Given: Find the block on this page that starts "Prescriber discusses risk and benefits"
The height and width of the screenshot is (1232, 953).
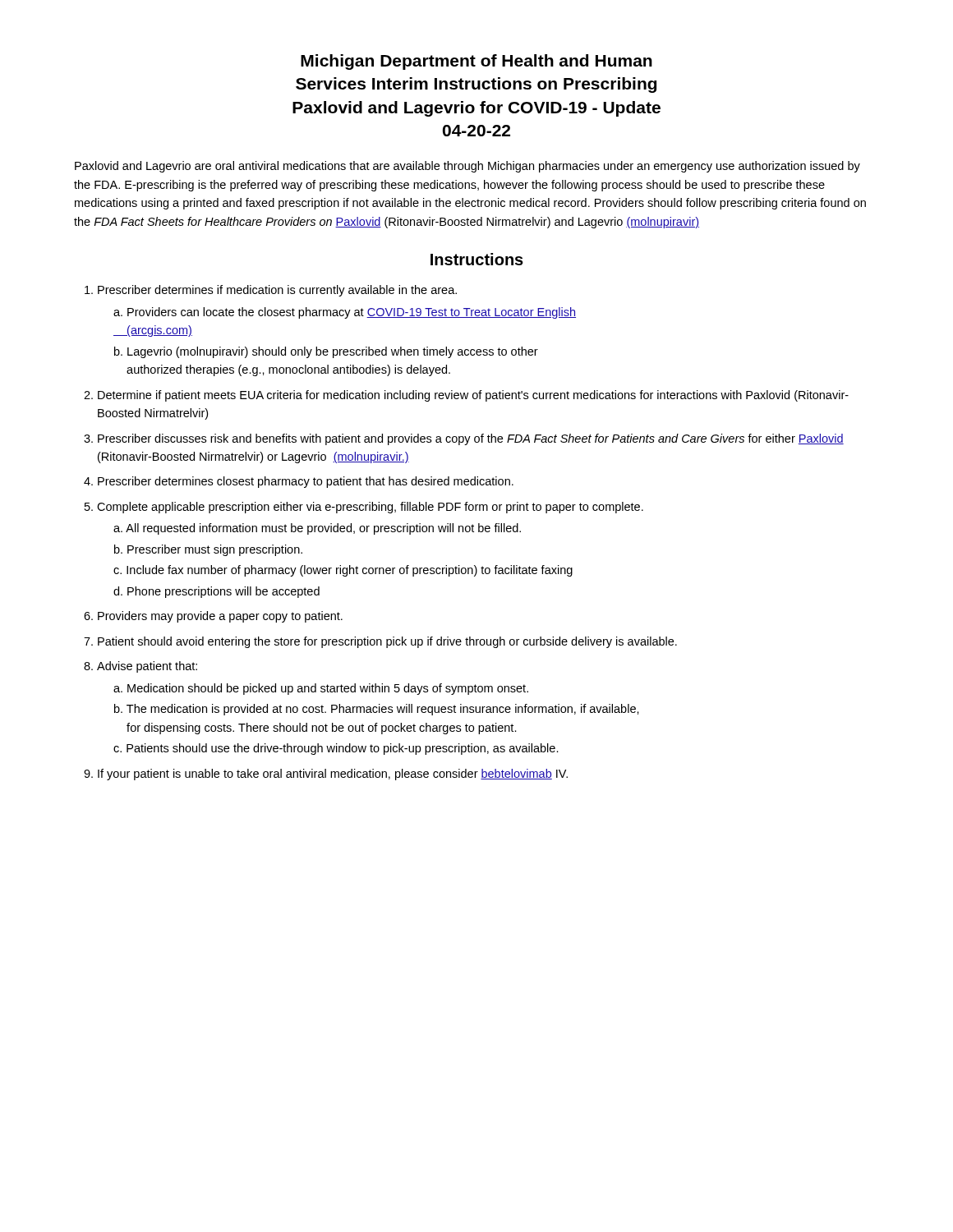Looking at the screenshot, I should pos(470,447).
